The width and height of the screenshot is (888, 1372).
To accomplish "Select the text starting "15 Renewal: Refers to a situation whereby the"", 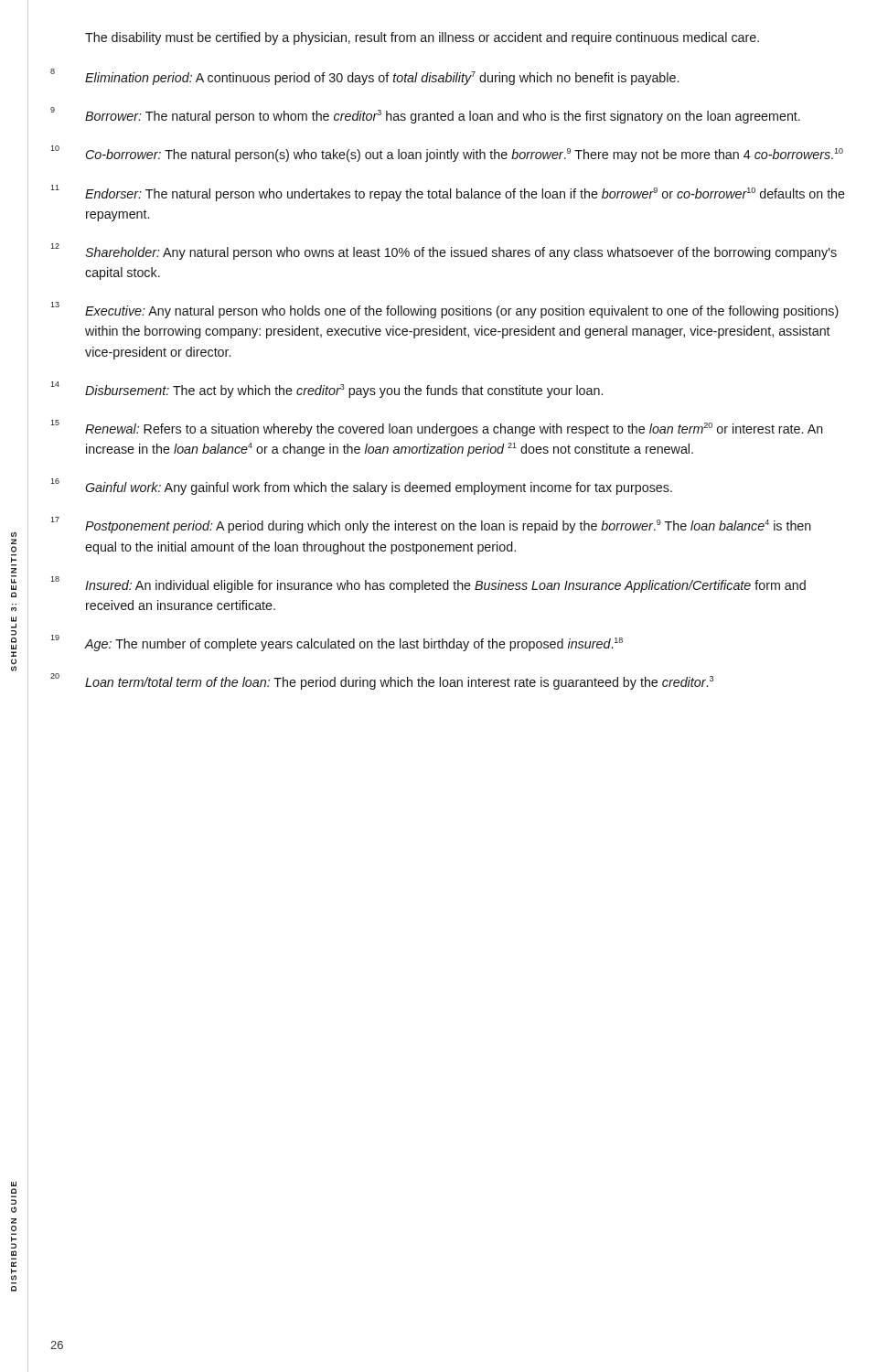I will click(x=448, y=439).
